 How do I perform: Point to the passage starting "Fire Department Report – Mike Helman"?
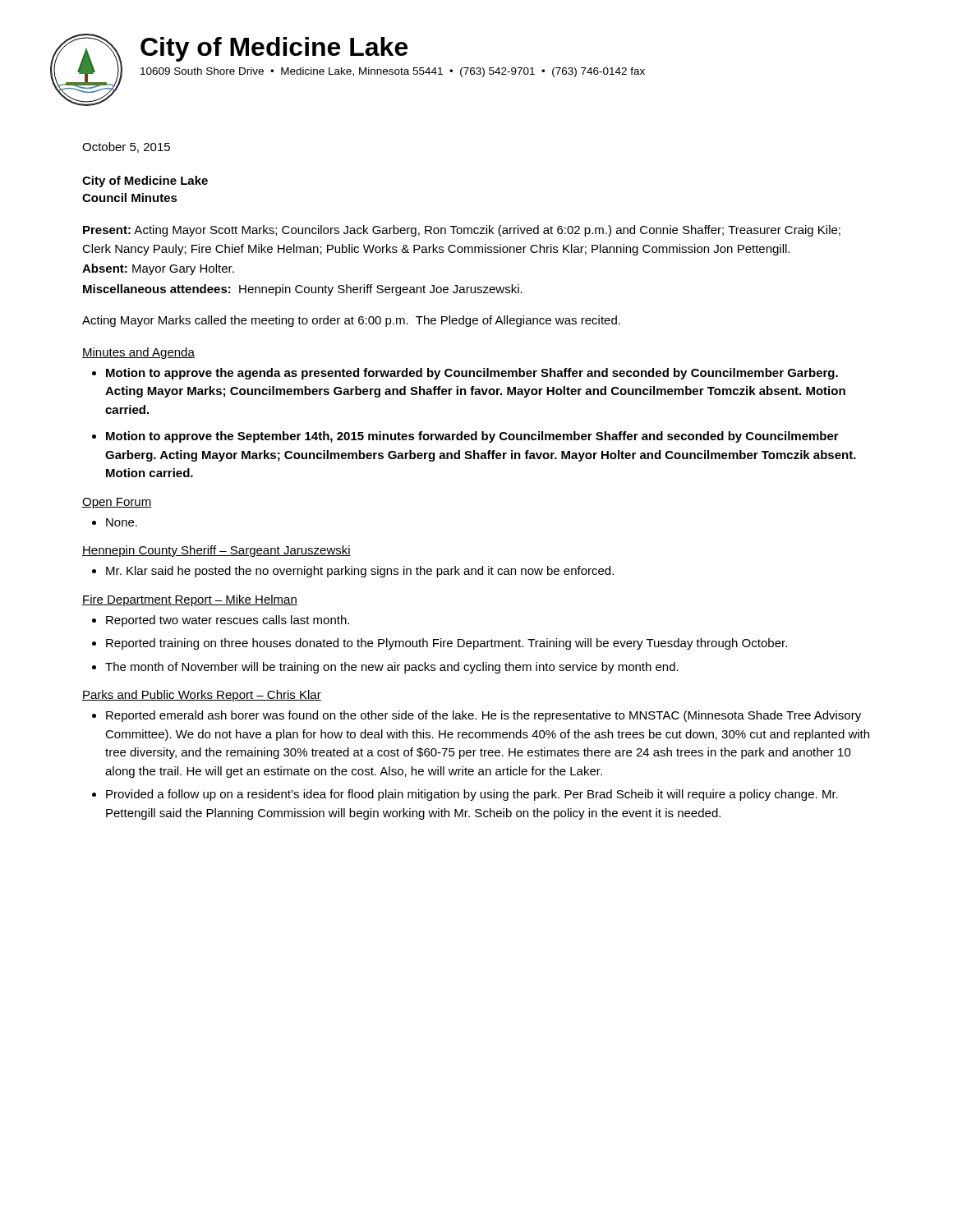(x=190, y=599)
